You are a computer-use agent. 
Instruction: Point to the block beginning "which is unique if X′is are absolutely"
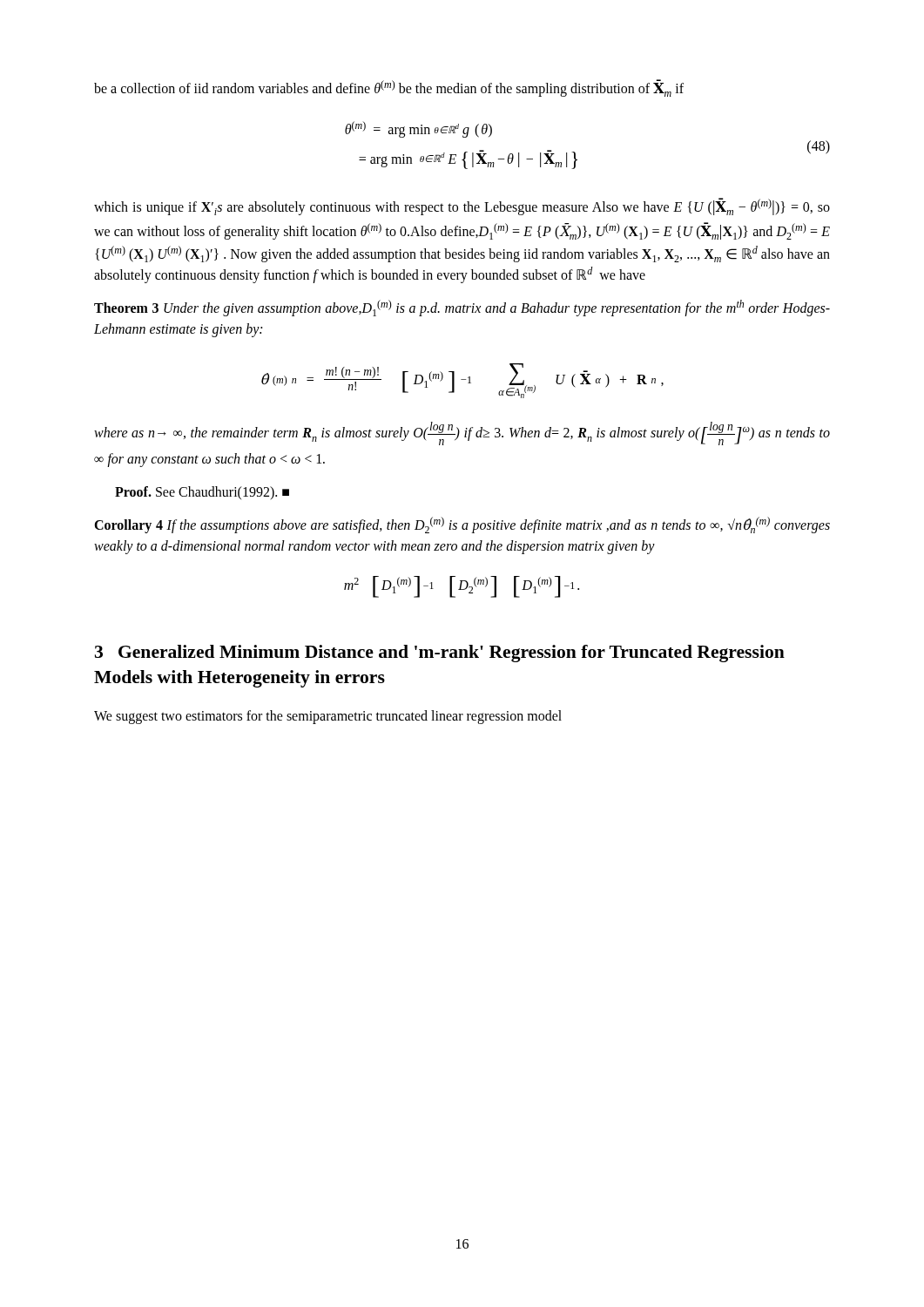point(462,239)
